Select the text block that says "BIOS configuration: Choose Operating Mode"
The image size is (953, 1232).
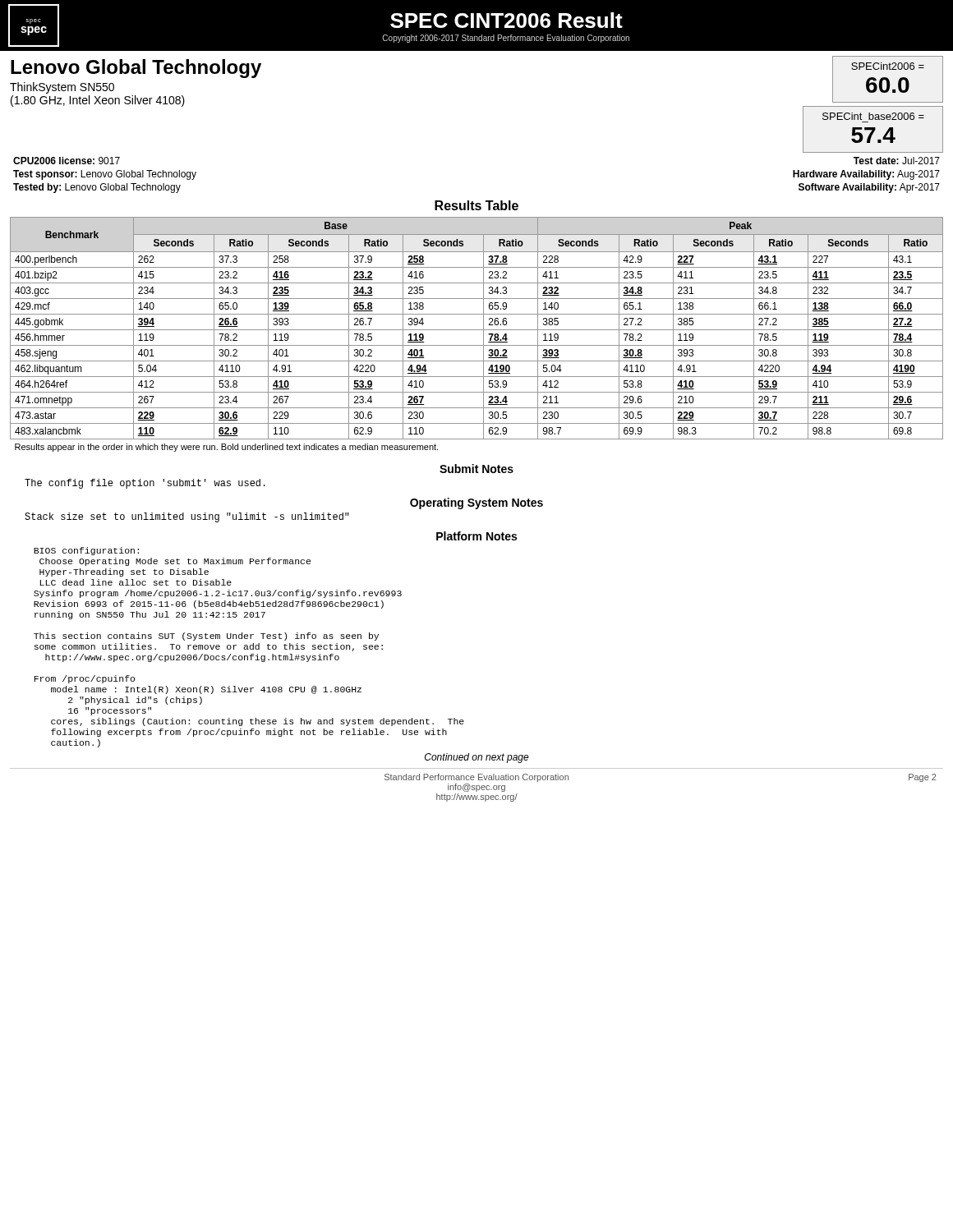pos(240,647)
